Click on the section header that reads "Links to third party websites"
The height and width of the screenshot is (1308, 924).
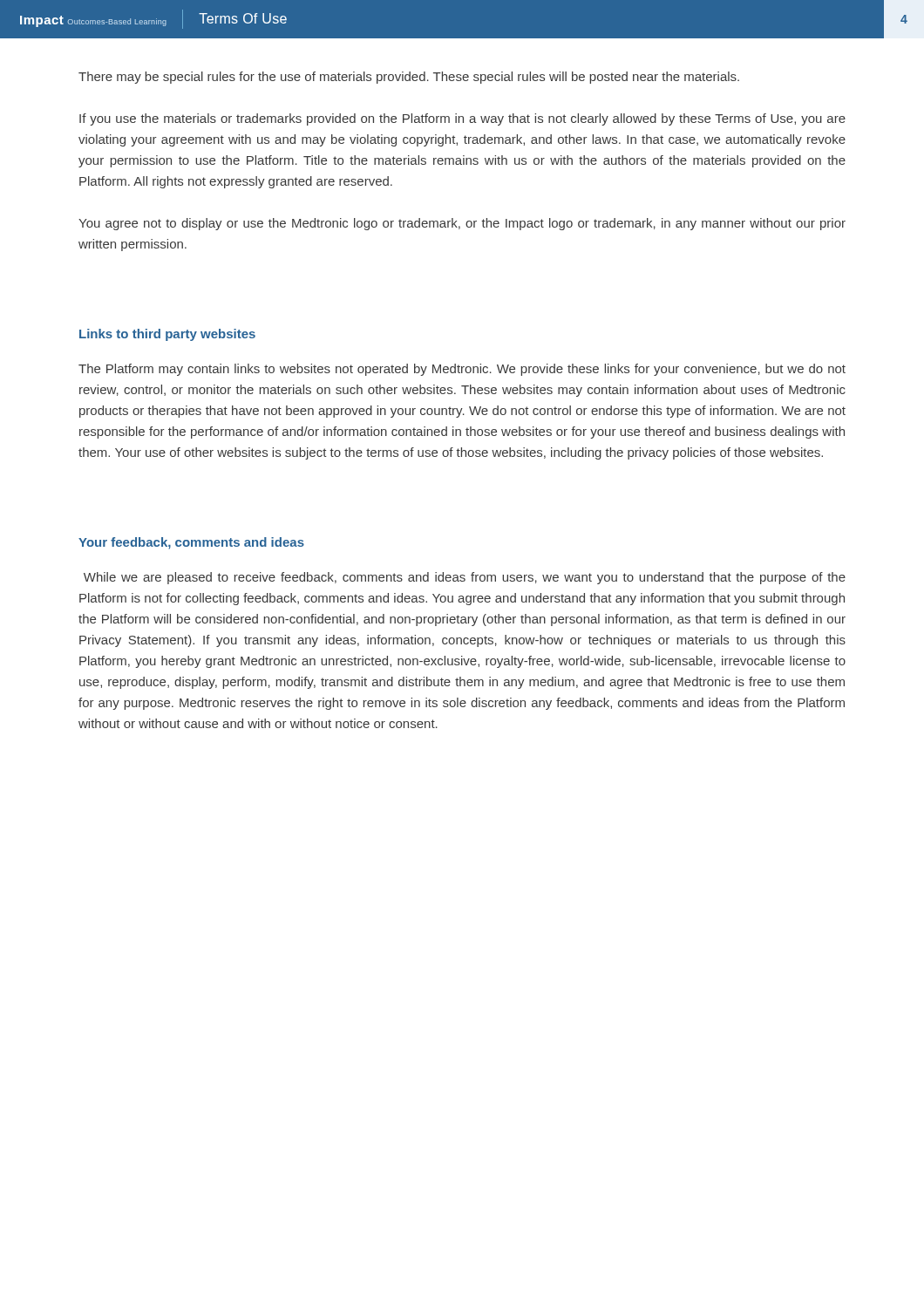coord(167,334)
